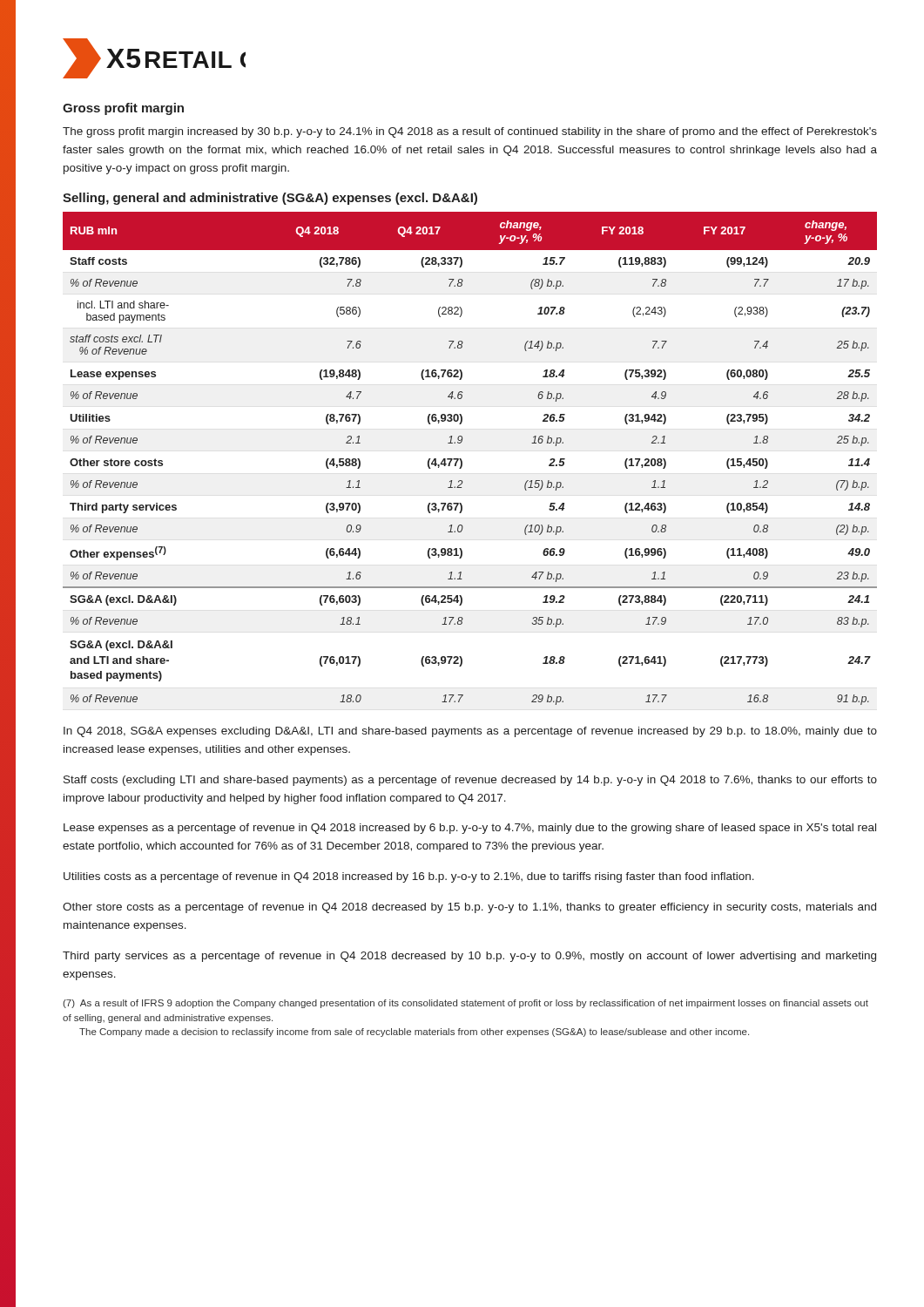This screenshot has height=1307, width=924.
Task: Find the element starting "(7) As a result of IFRS 9"
Action: 466,1017
